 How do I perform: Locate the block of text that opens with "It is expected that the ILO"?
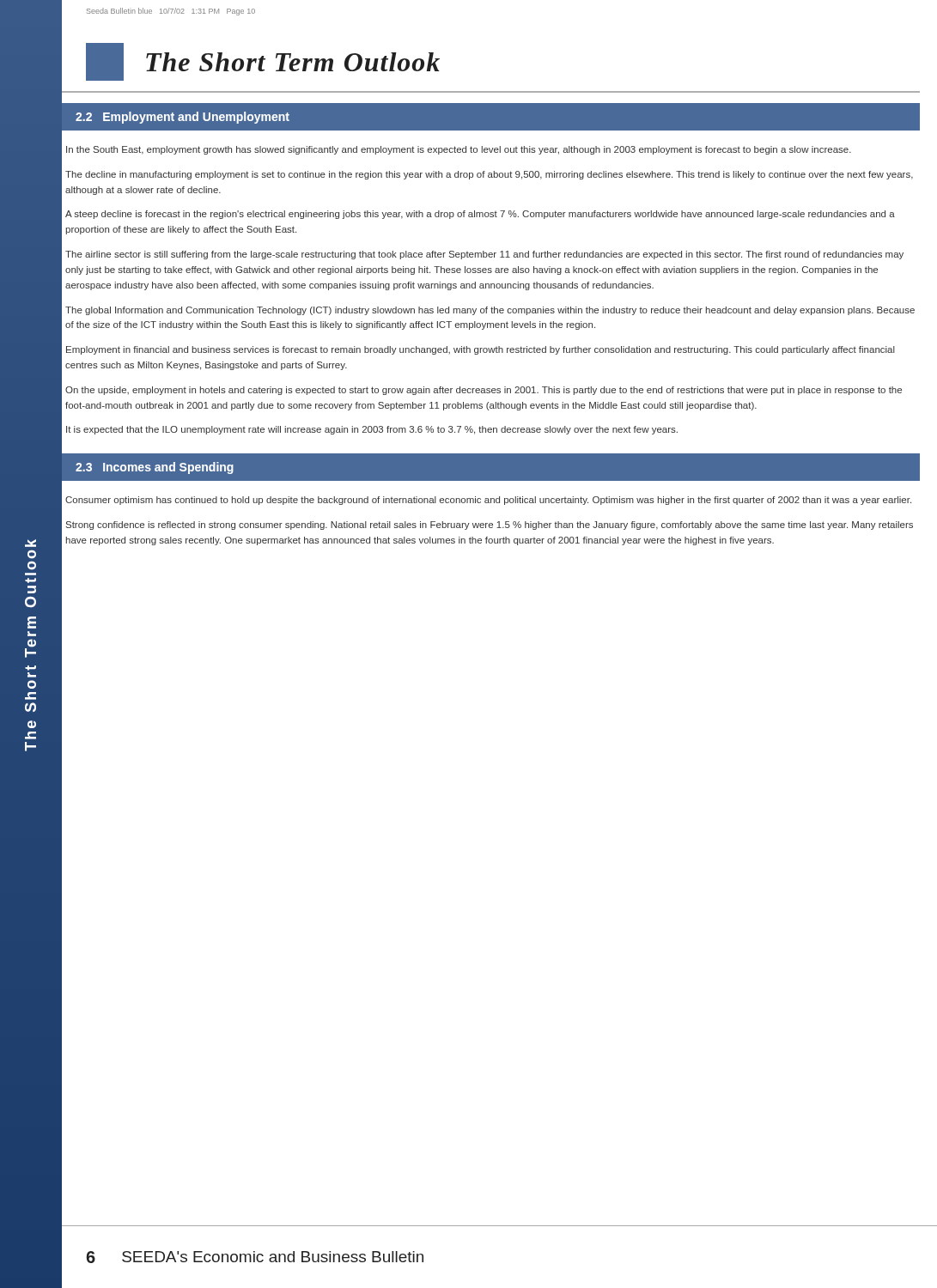(372, 430)
